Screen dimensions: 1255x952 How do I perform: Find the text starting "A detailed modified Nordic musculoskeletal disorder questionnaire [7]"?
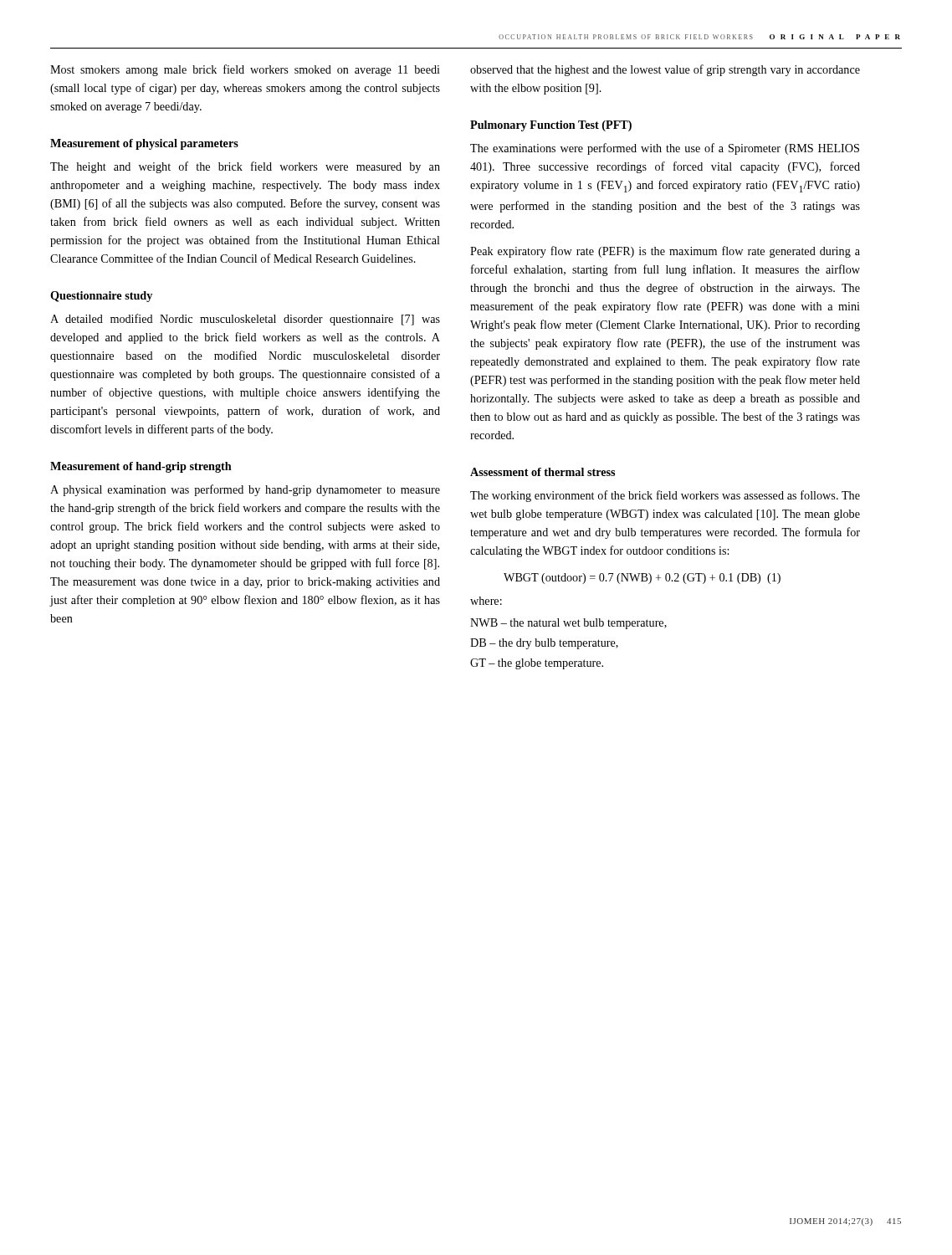pos(245,374)
